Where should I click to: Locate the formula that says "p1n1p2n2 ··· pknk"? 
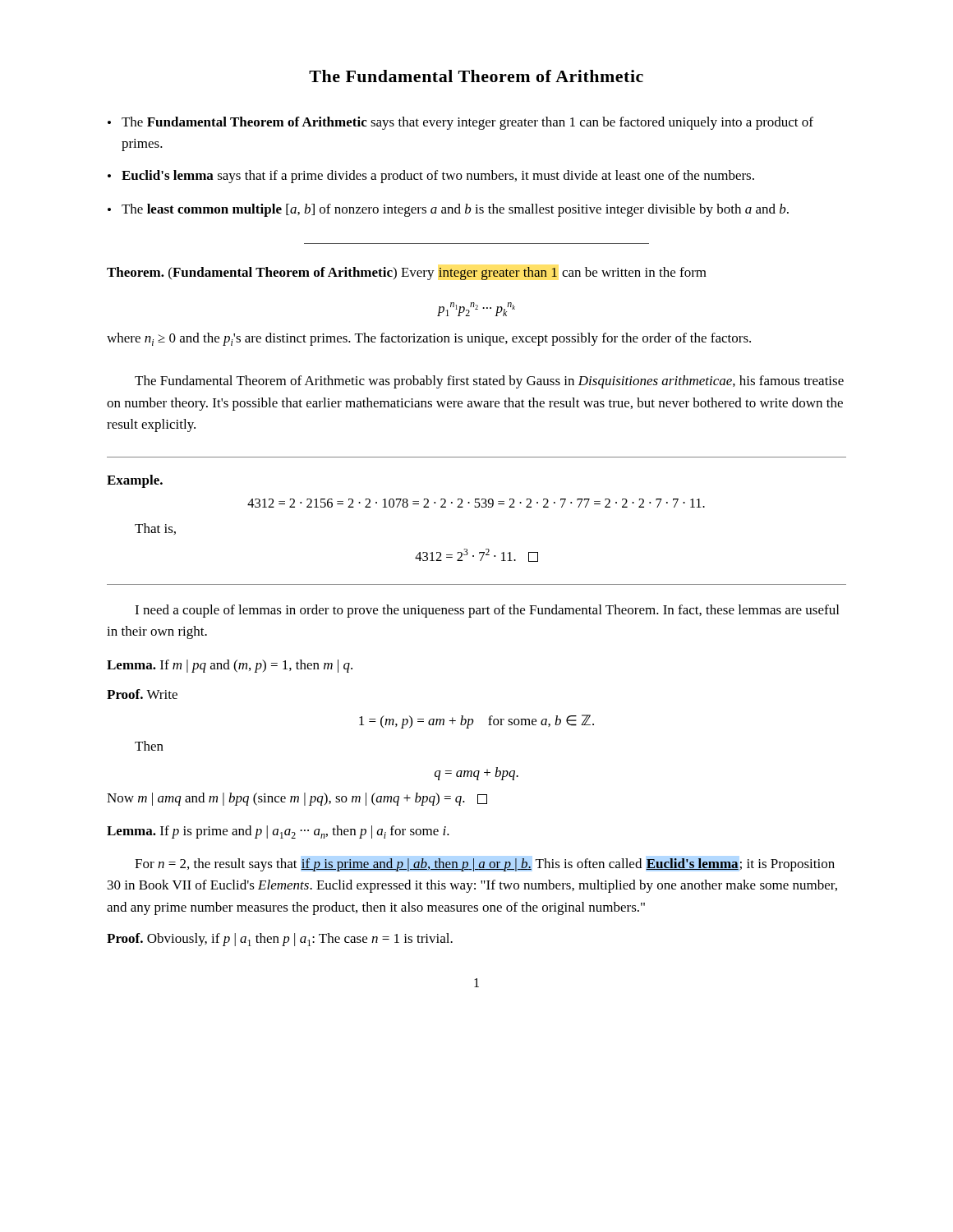pyautogui.click(x=476, y=309)
